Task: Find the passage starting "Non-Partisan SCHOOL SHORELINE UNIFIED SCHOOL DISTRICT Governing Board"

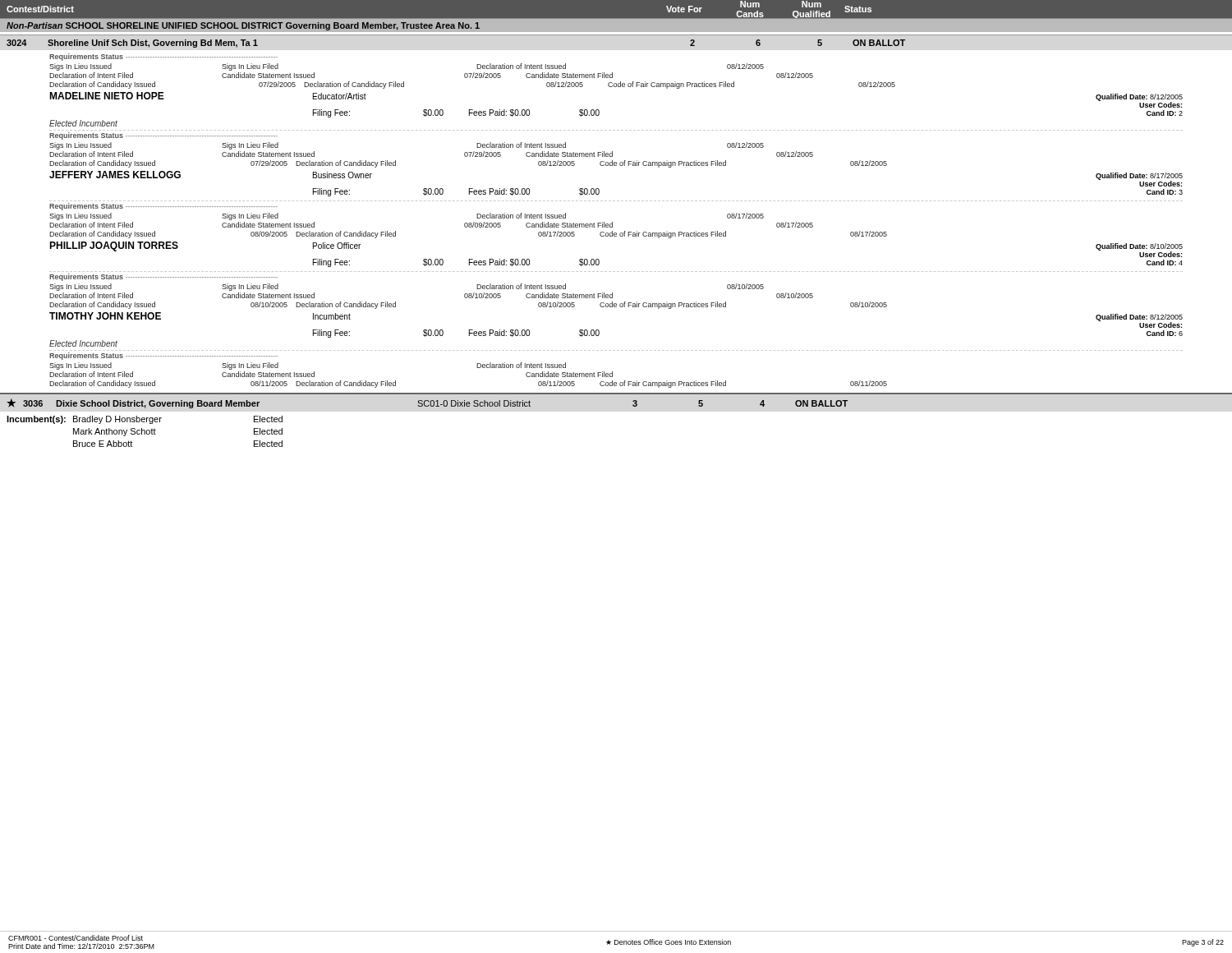Action: pyautogui.click(x=243, y=25)
